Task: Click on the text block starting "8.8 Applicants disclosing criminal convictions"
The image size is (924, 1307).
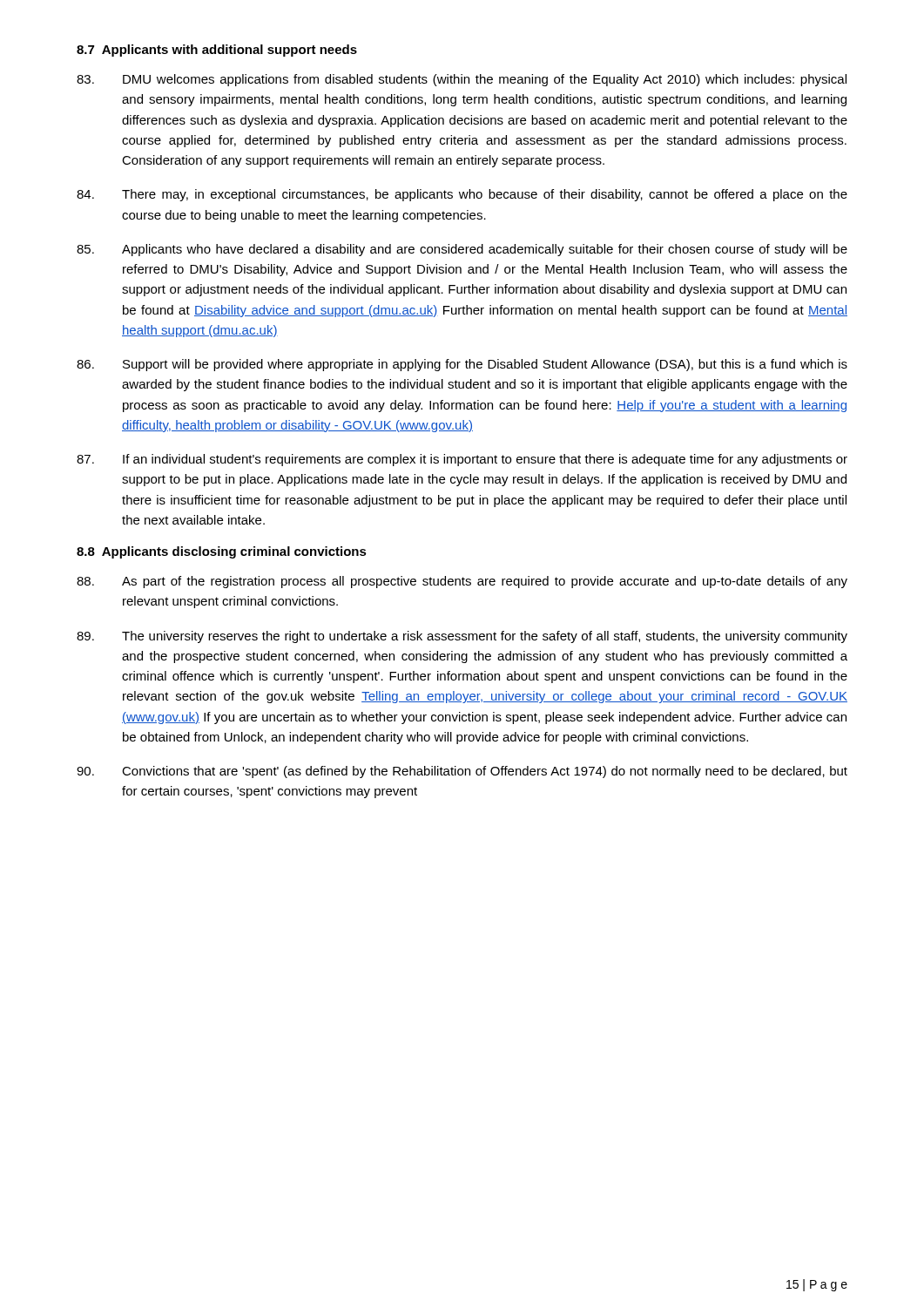Action: (222, 551)
